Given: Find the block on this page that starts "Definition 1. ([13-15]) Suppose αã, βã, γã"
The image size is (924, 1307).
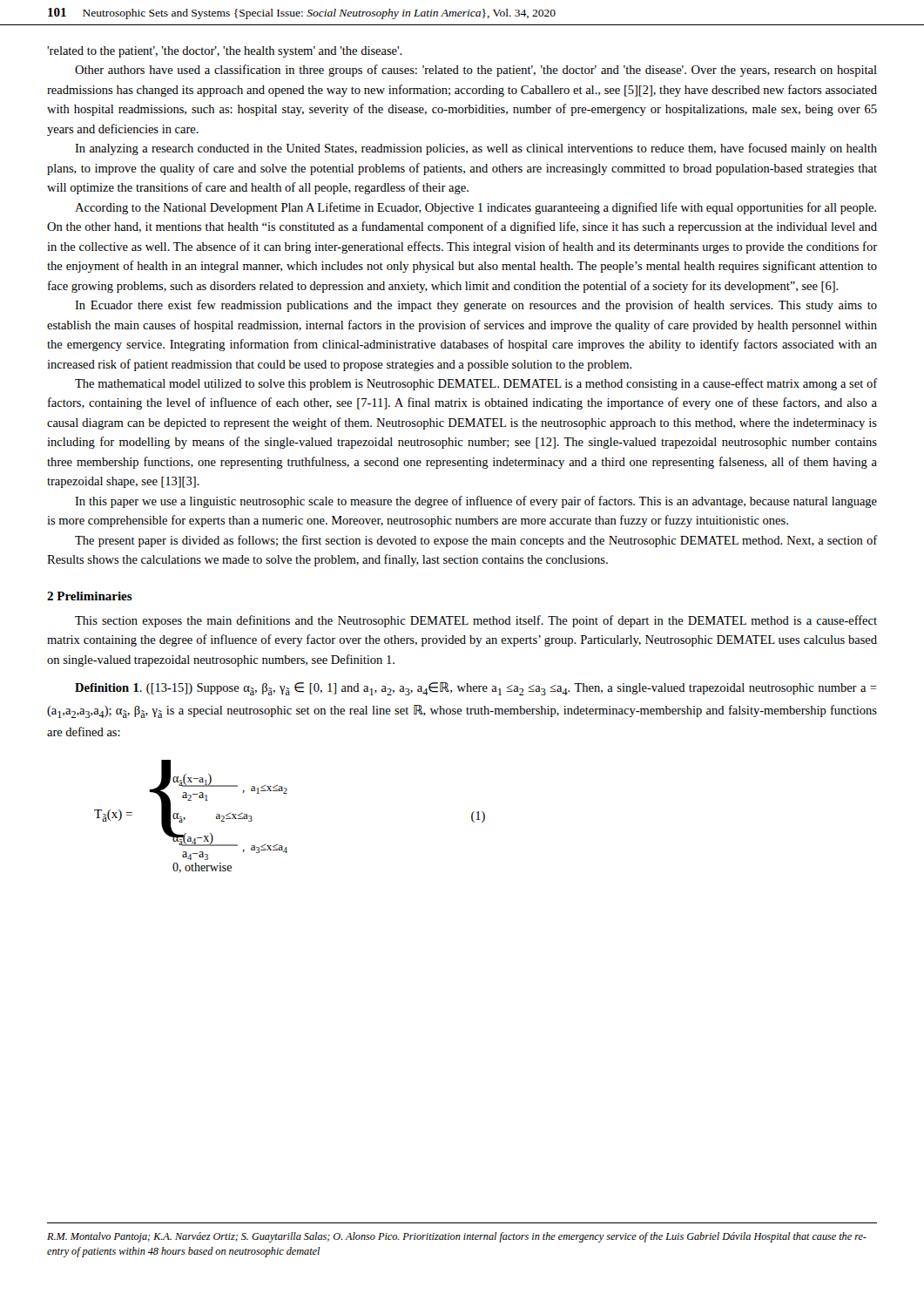Looking at the screenshot, I should 462,710.
